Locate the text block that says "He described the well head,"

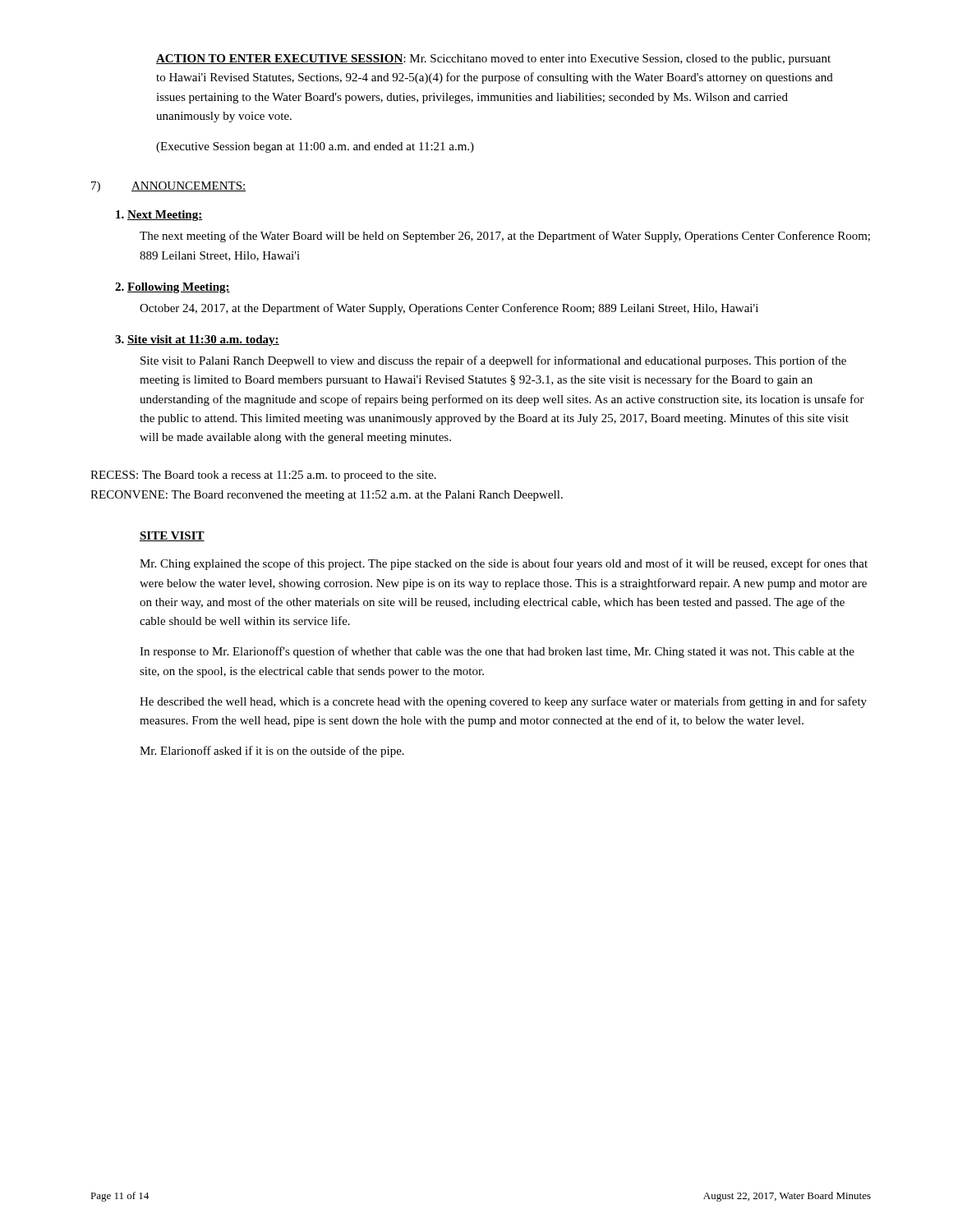click(503, 711)
